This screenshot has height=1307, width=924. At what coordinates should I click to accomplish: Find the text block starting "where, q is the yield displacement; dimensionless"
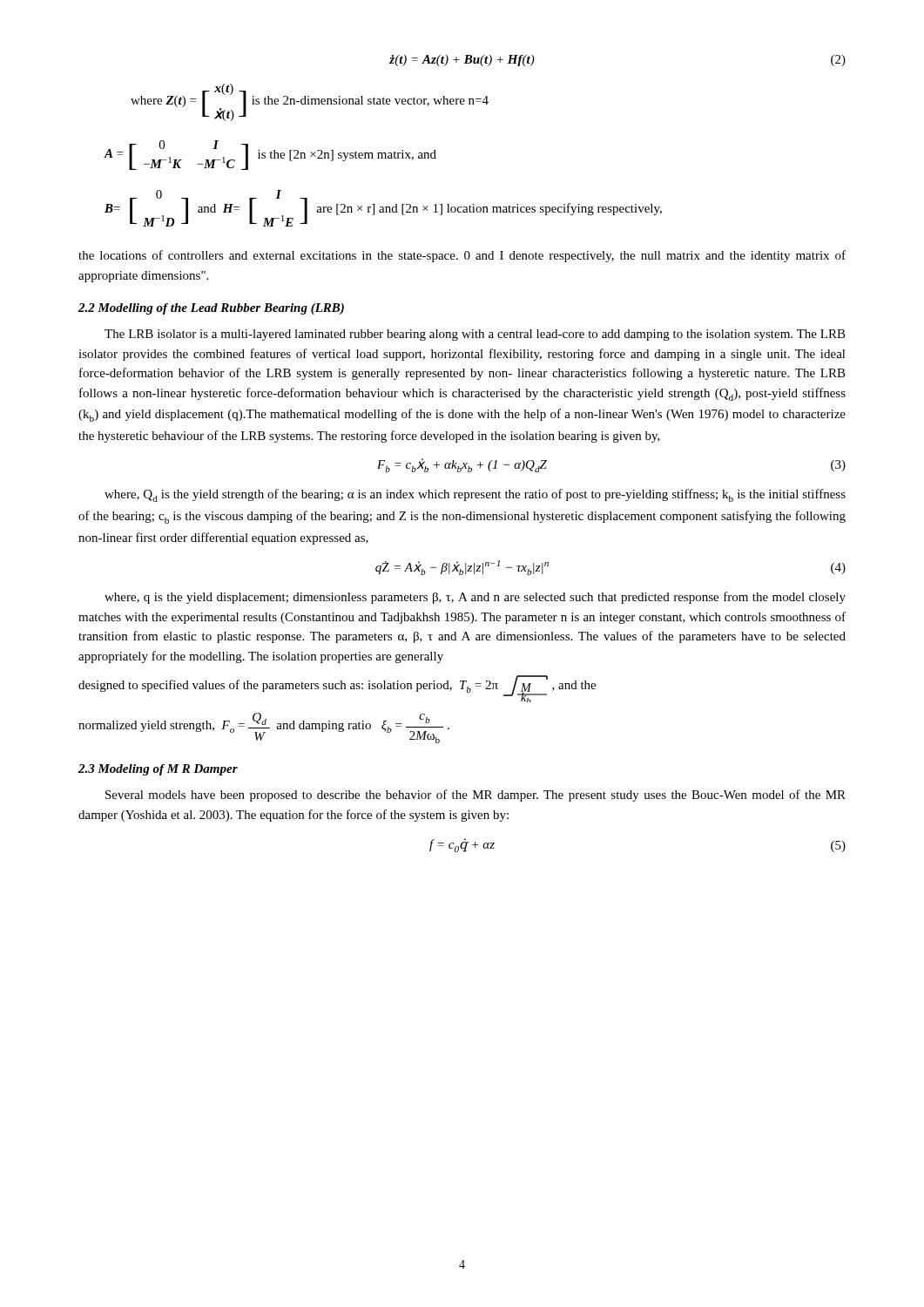pyautogui.click(x=462, y=626)
